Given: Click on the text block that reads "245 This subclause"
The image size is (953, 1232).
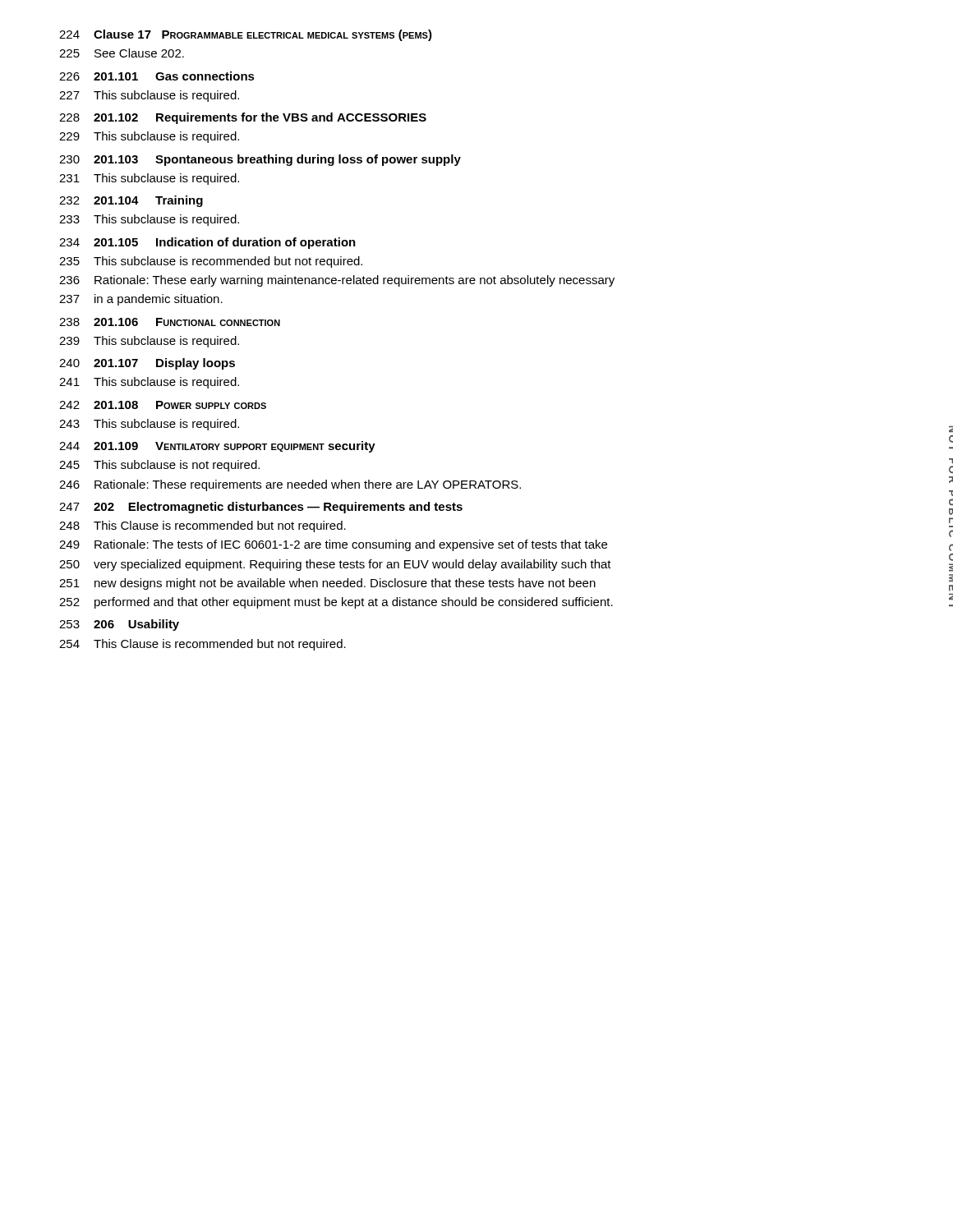Looking at the screenshot, I should click(159, 466).
